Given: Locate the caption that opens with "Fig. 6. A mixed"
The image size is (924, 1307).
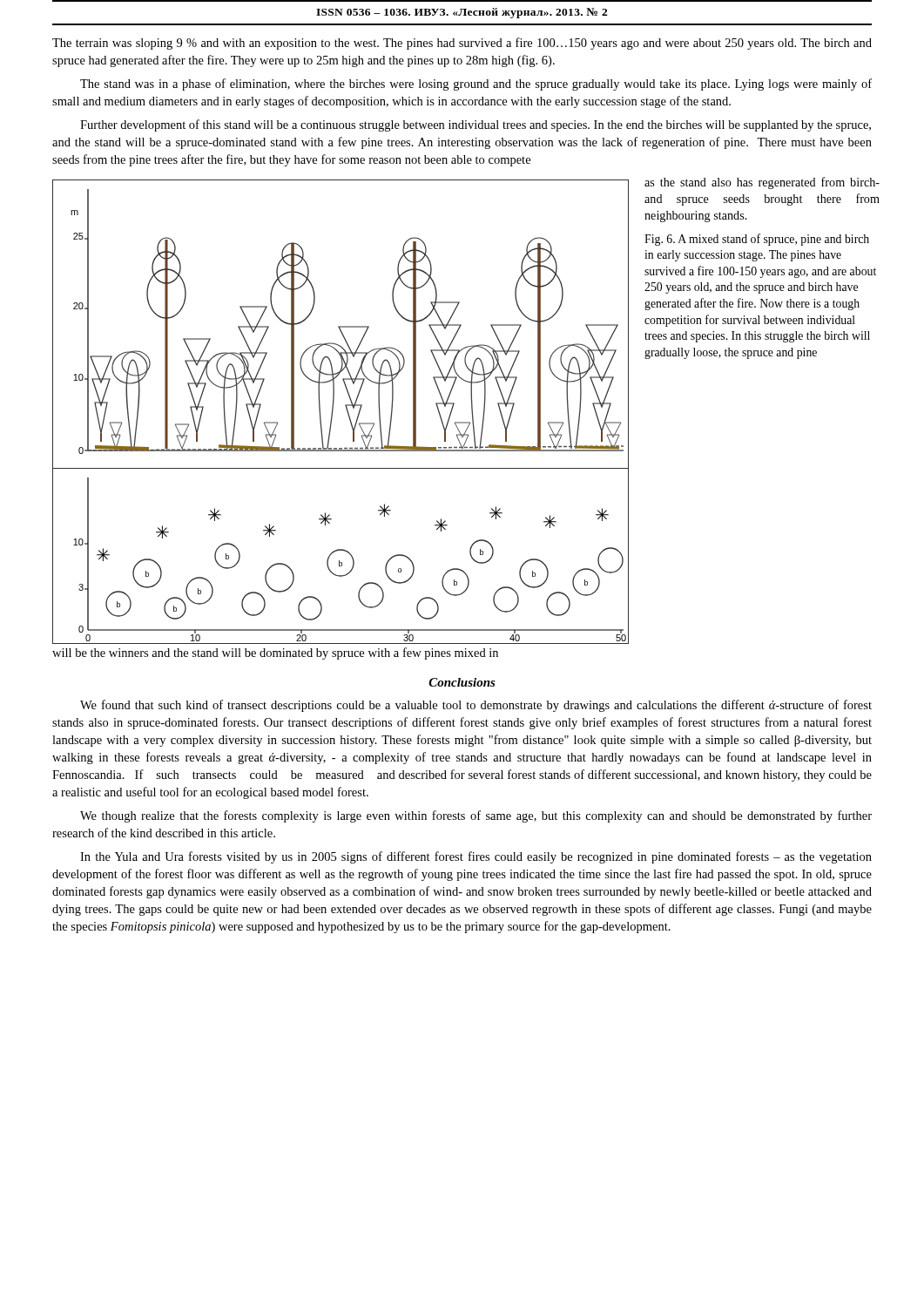Looking at the screenshot, I should tap(760, 296).
